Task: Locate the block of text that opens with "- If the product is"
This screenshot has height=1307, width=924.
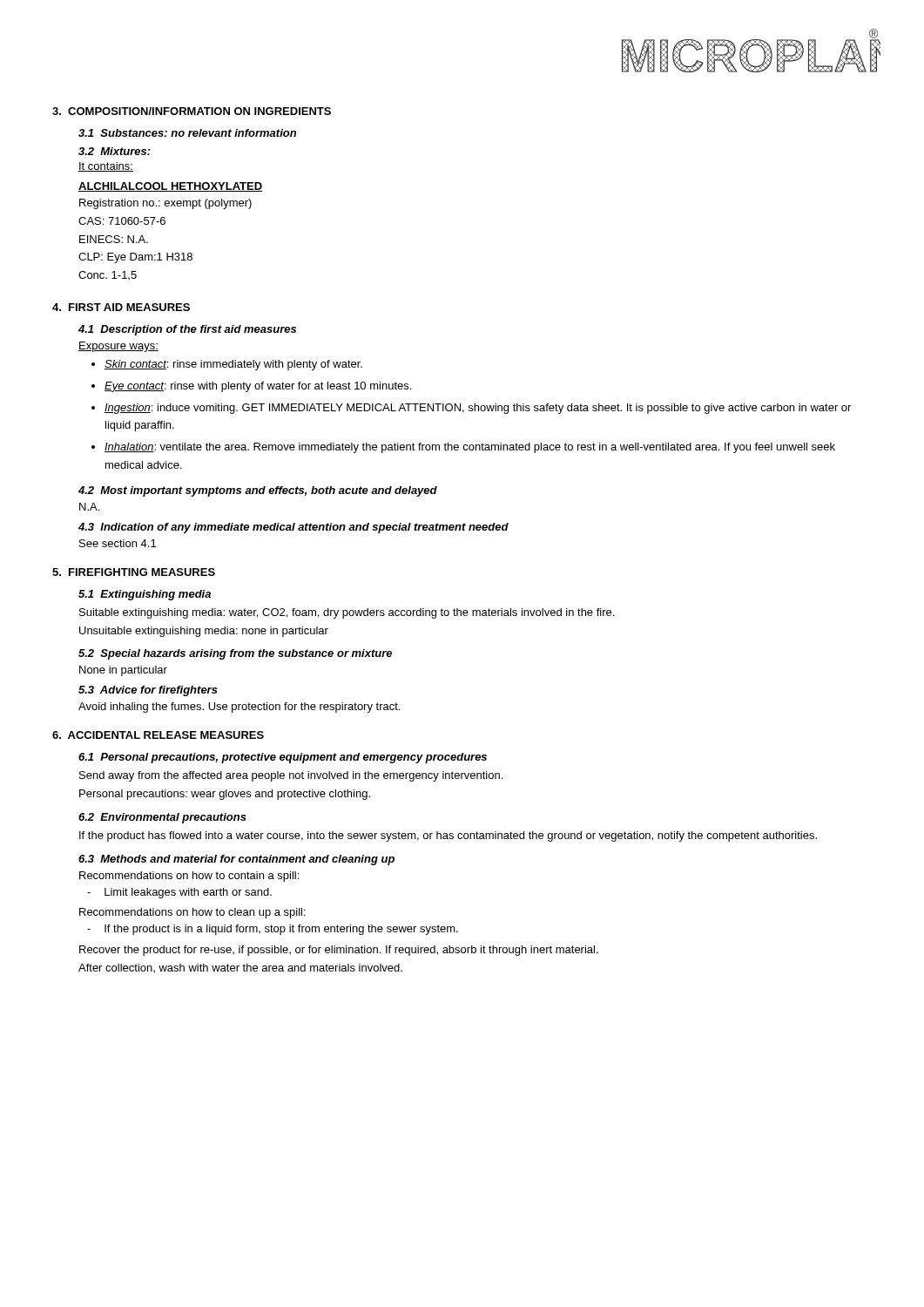Action: (273, 929)
